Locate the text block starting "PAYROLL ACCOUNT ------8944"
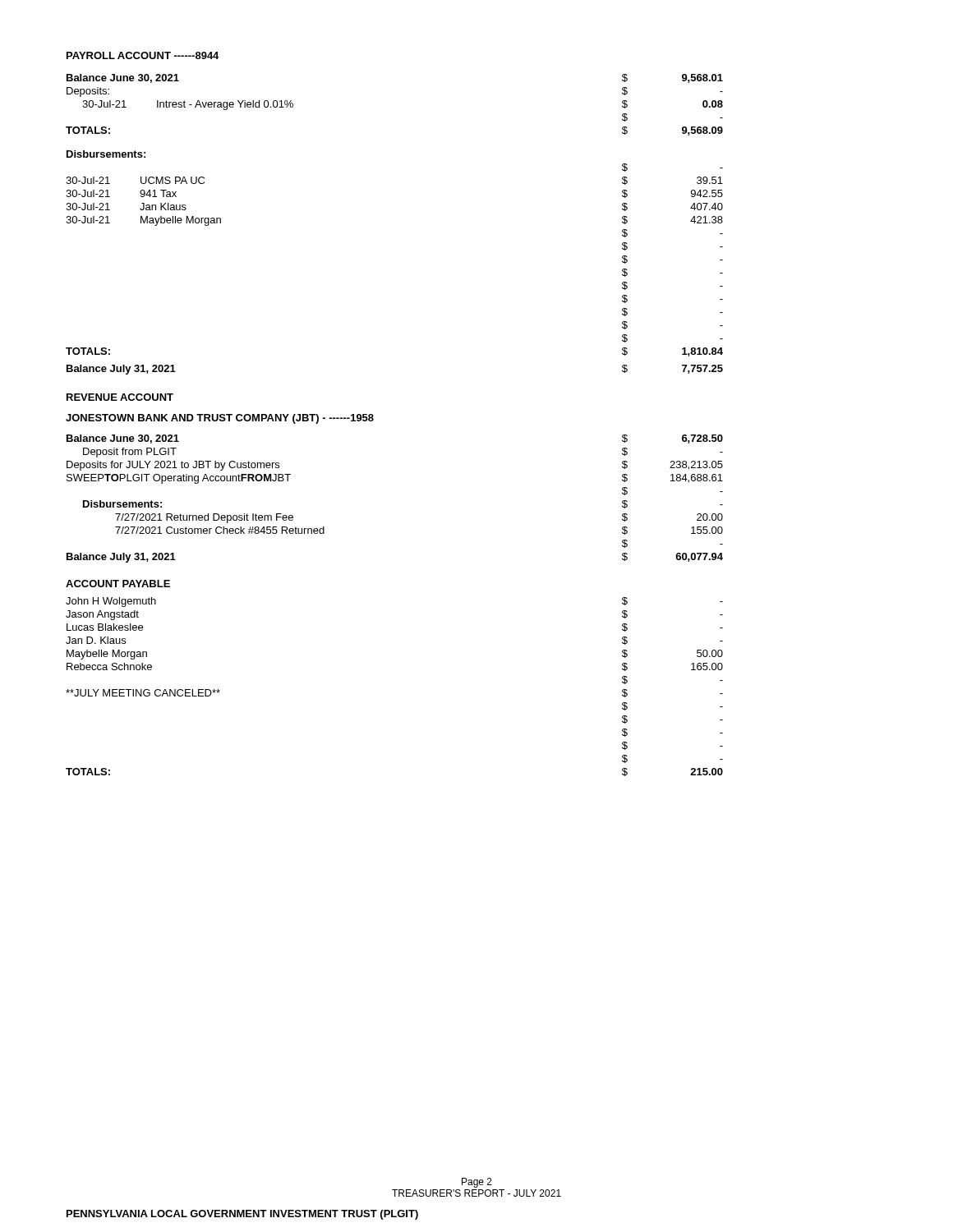Image resolution: width=953 pixels, height=1232 pixels. coord(142,55)
